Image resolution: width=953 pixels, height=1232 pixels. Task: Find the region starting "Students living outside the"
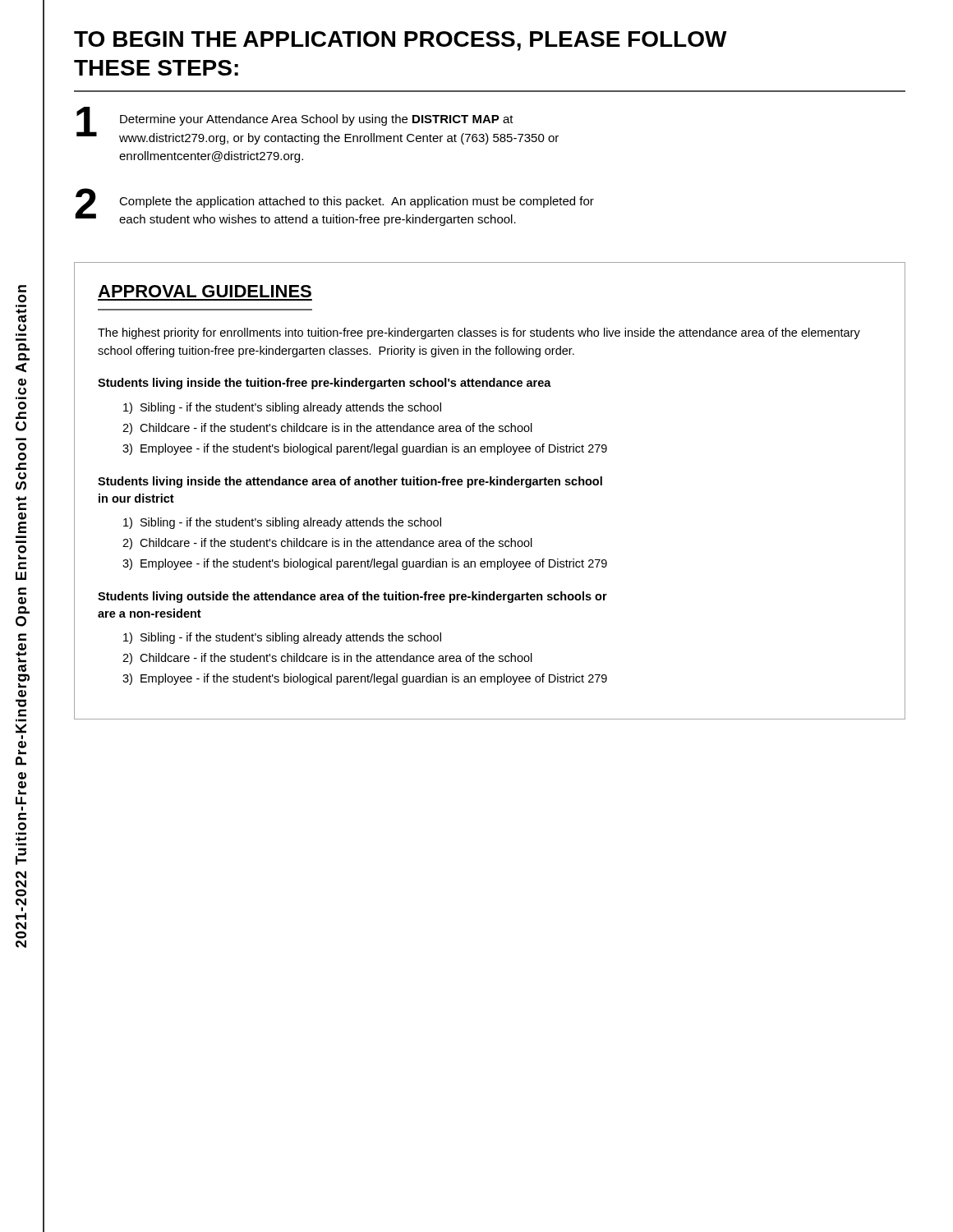[352, 605]
